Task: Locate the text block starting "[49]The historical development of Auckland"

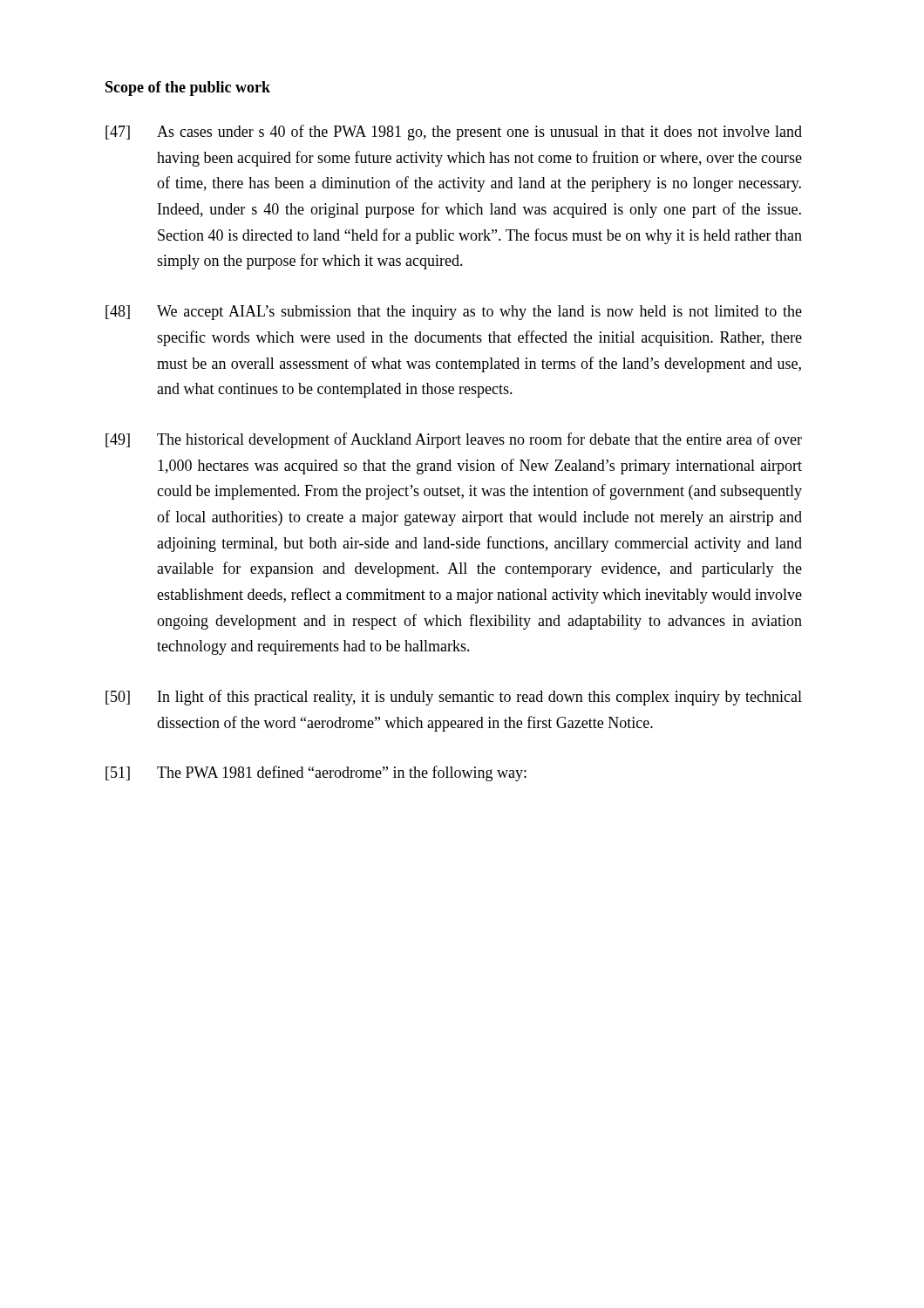Action: click(x=453, y=544)
